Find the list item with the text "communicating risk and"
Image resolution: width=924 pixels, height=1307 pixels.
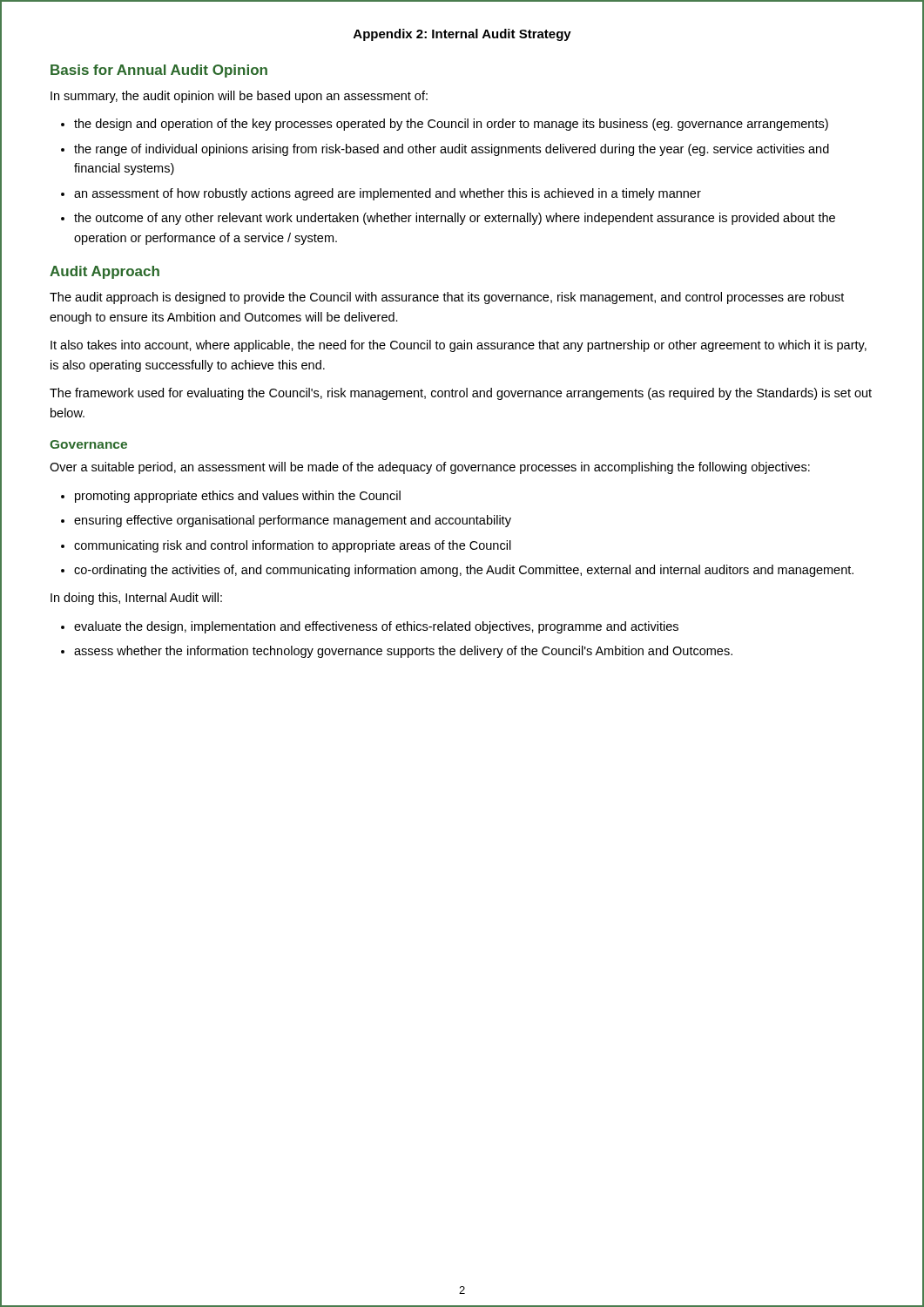point(293,545)
